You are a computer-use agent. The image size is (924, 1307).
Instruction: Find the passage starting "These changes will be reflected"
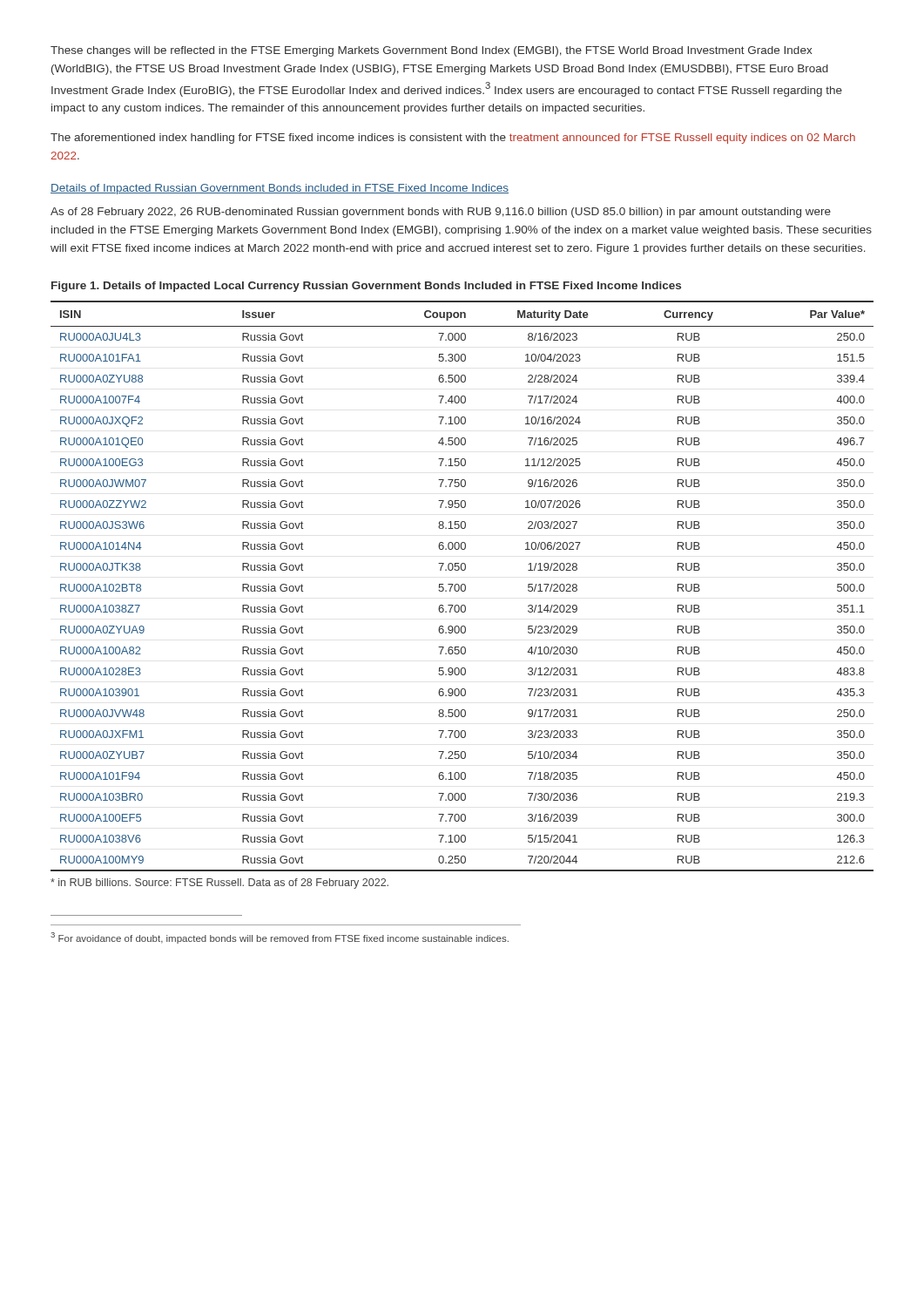point(446,79)
